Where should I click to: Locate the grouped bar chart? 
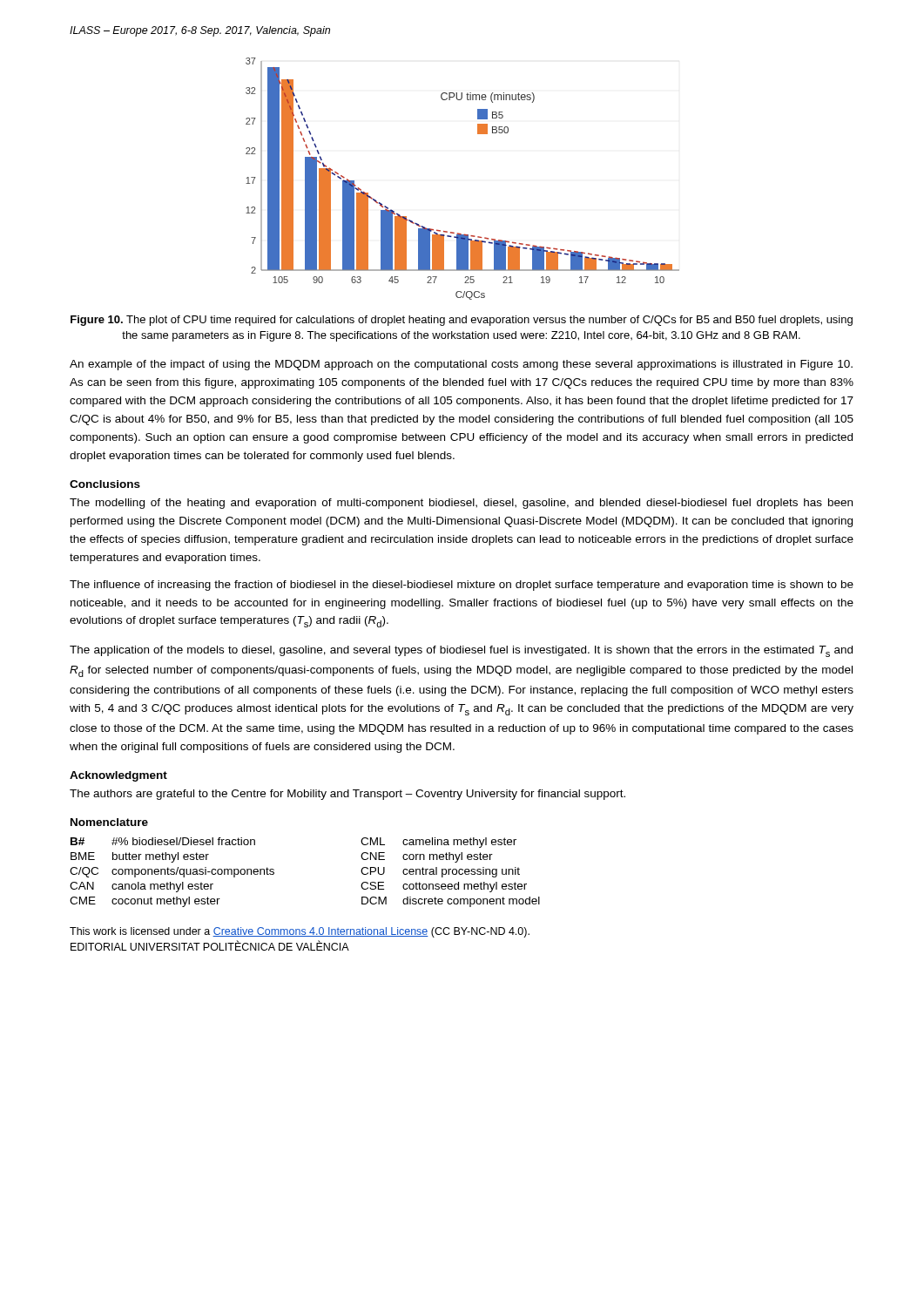[x=462, y=179]
